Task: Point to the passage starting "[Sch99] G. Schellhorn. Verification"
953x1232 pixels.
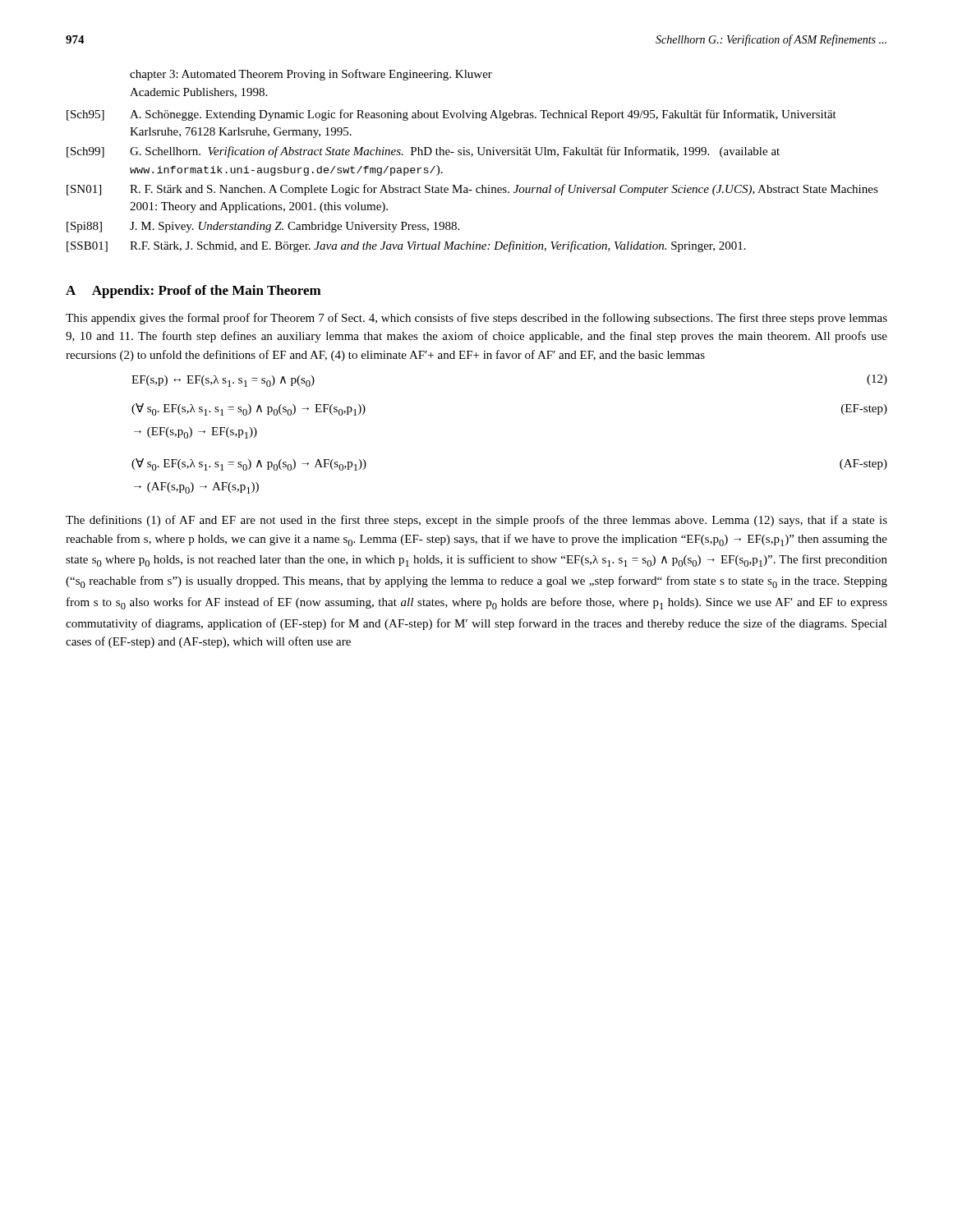Action: point(476,161)
